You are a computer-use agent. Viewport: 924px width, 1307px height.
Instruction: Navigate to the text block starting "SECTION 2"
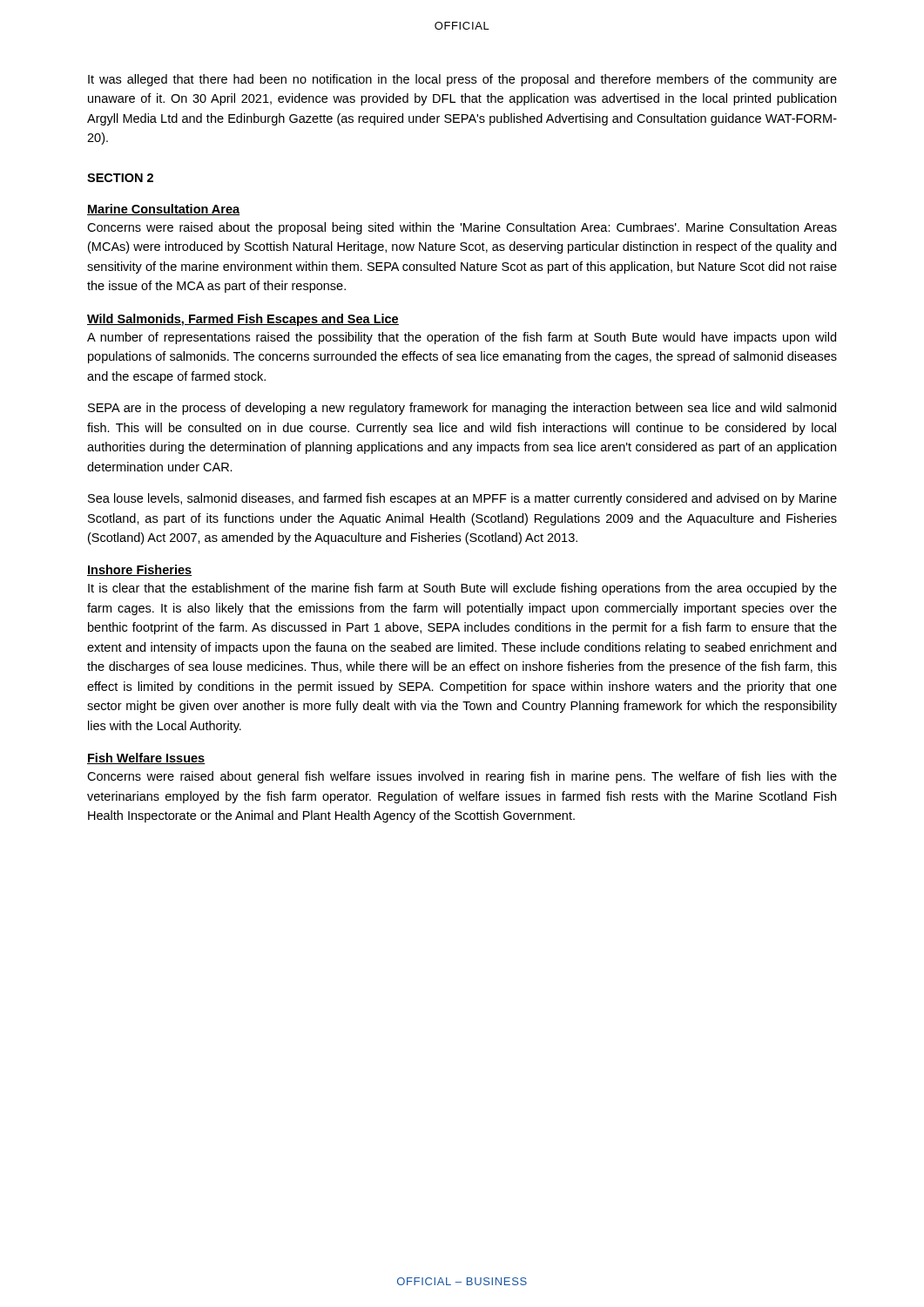(120, 178)
